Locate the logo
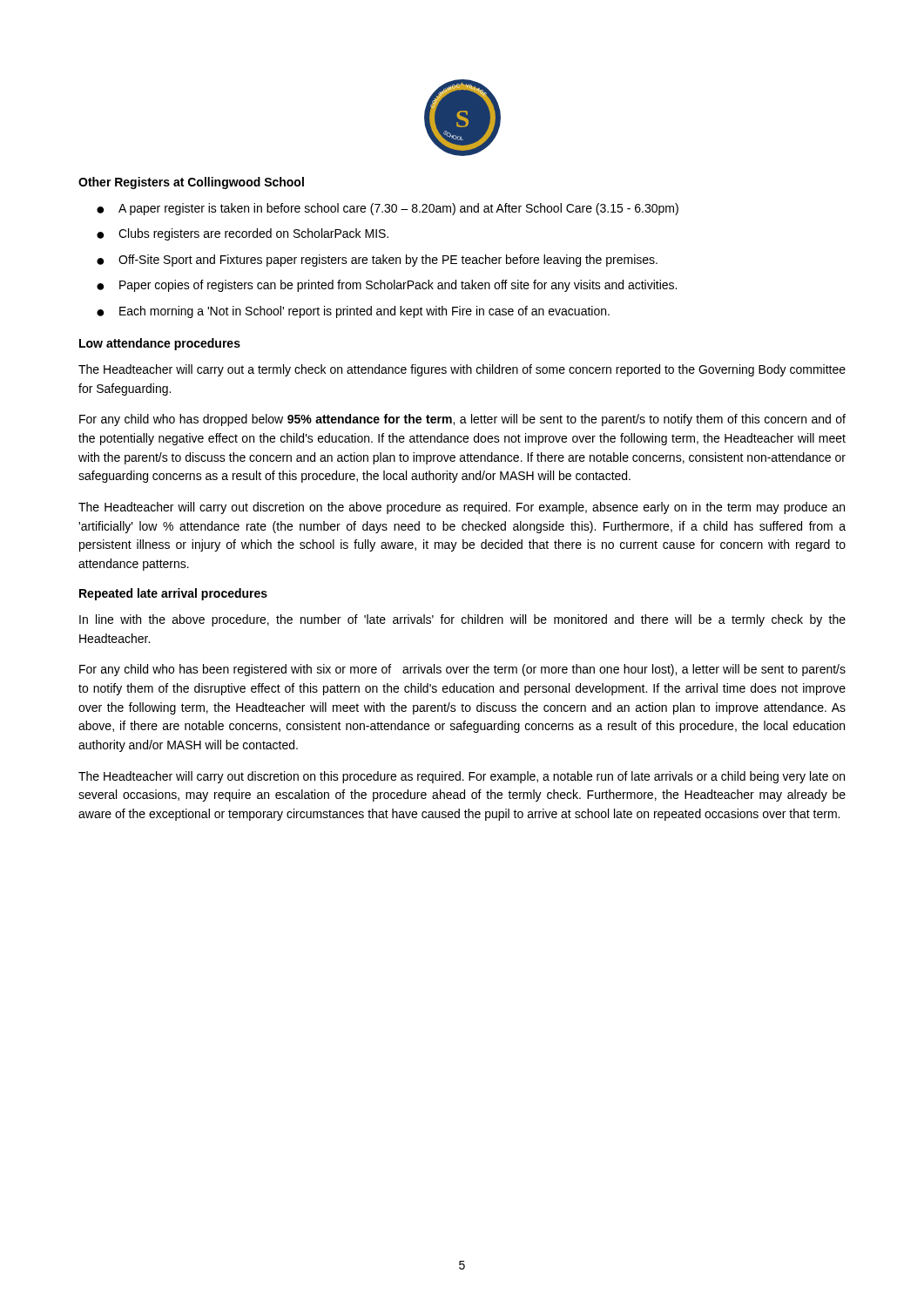This screenshot has height=1307, width=924. click(x=462, y=119)
